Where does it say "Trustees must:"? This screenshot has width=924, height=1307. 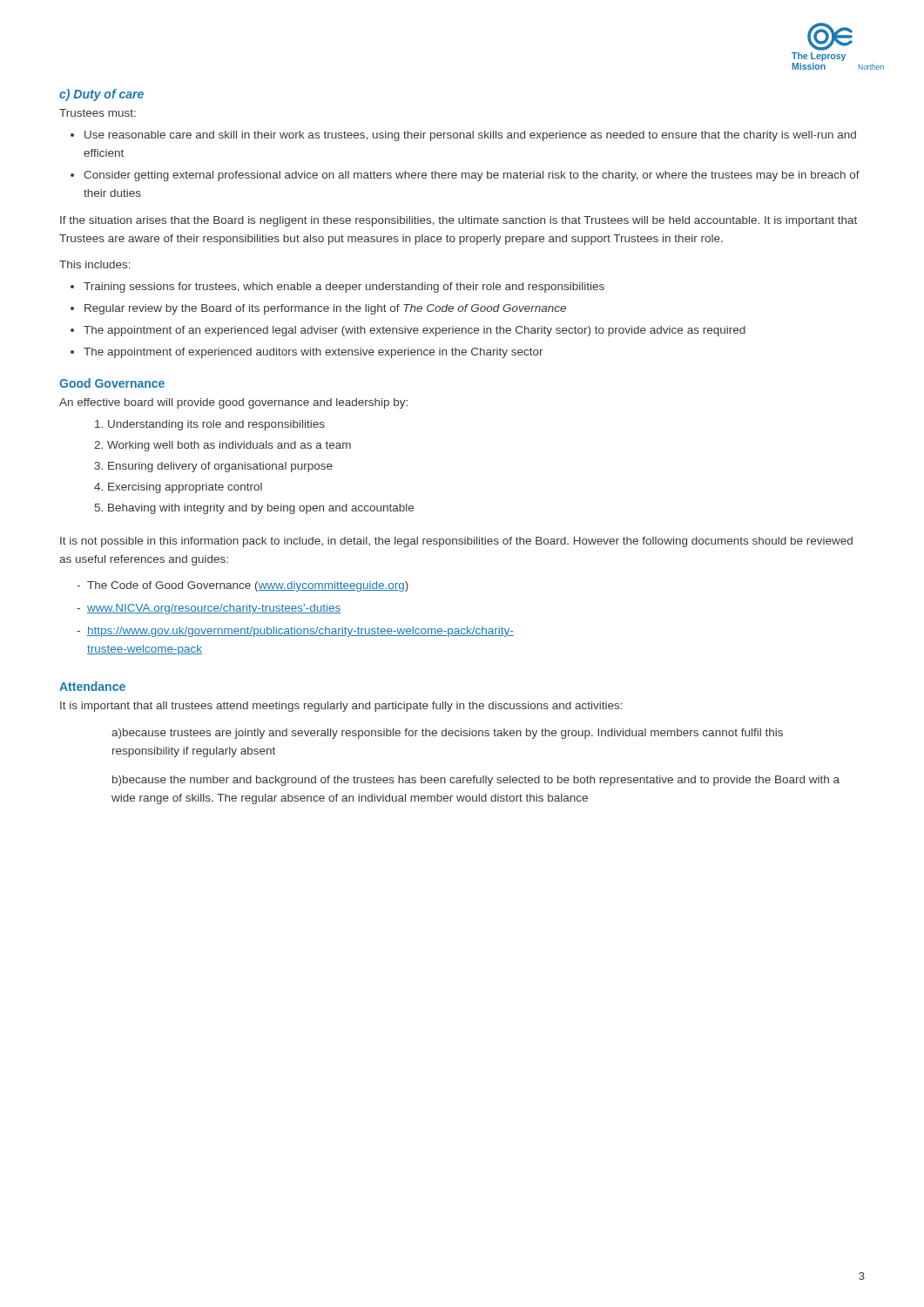click(98, 113)
